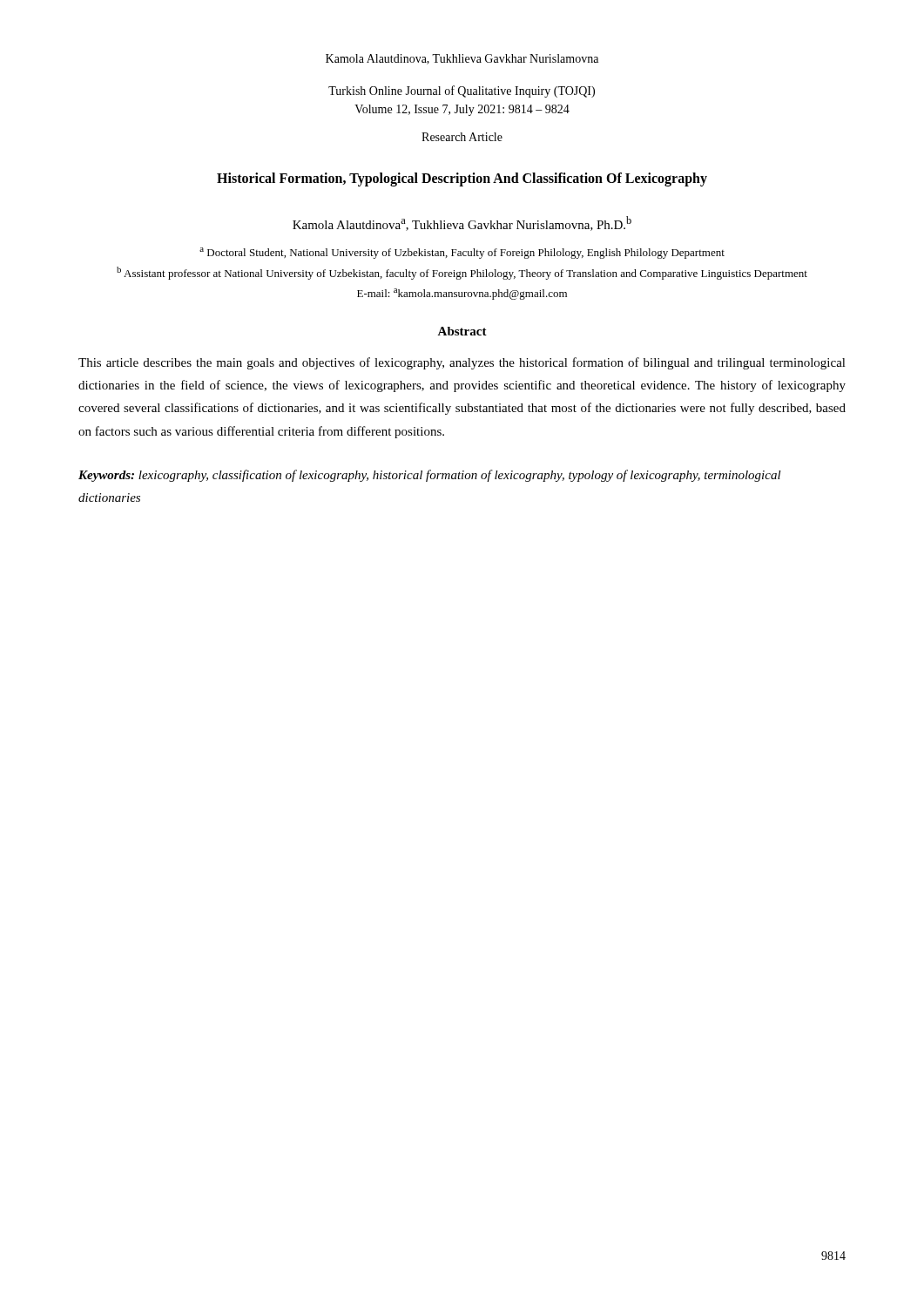The height and width of the screenshot is (1307, 924).
Task: Point to the block beginning "This article describes the main goals and objectives"
Action: pos(462,397)
